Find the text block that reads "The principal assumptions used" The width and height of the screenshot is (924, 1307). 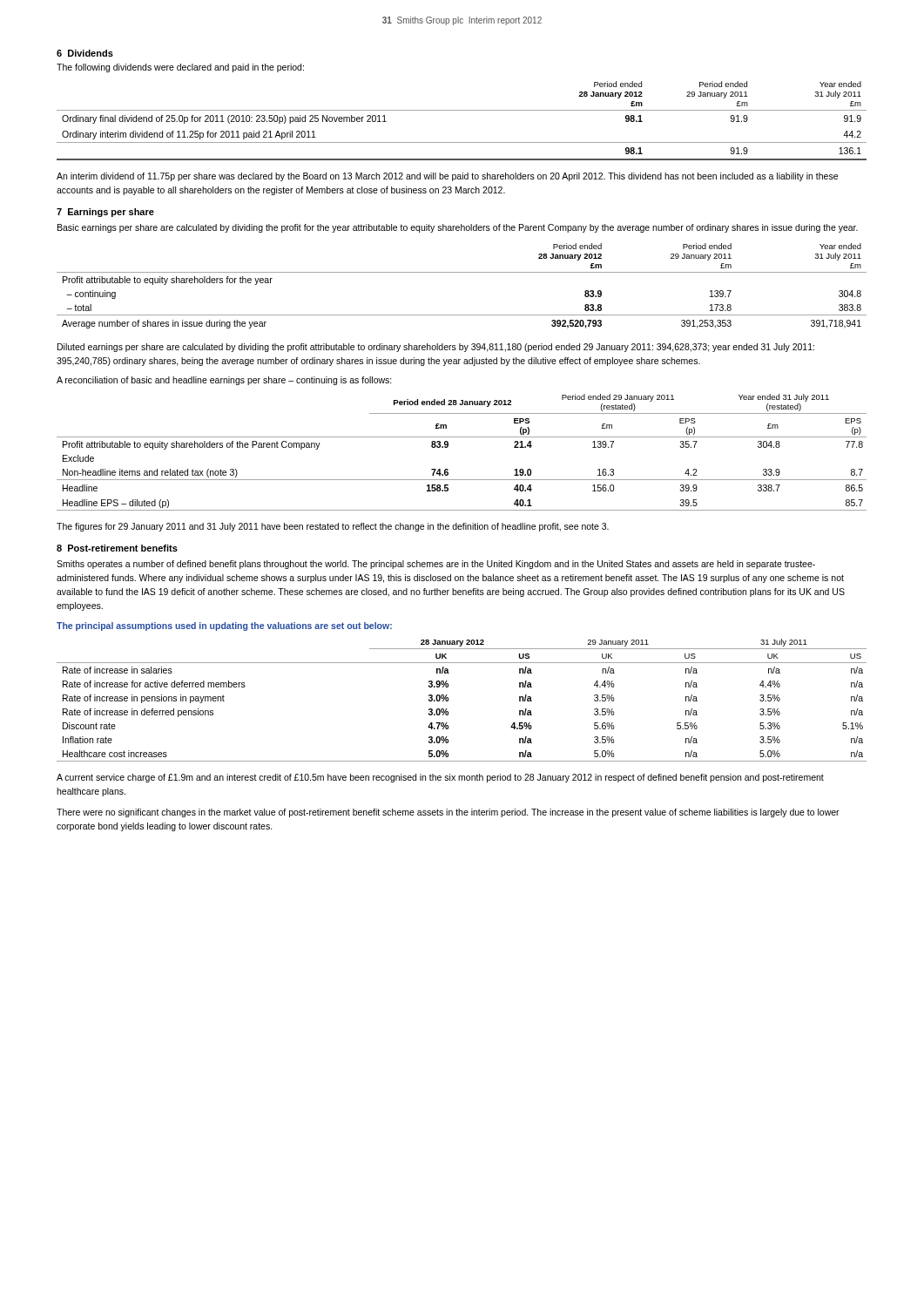tap(225, 625)
